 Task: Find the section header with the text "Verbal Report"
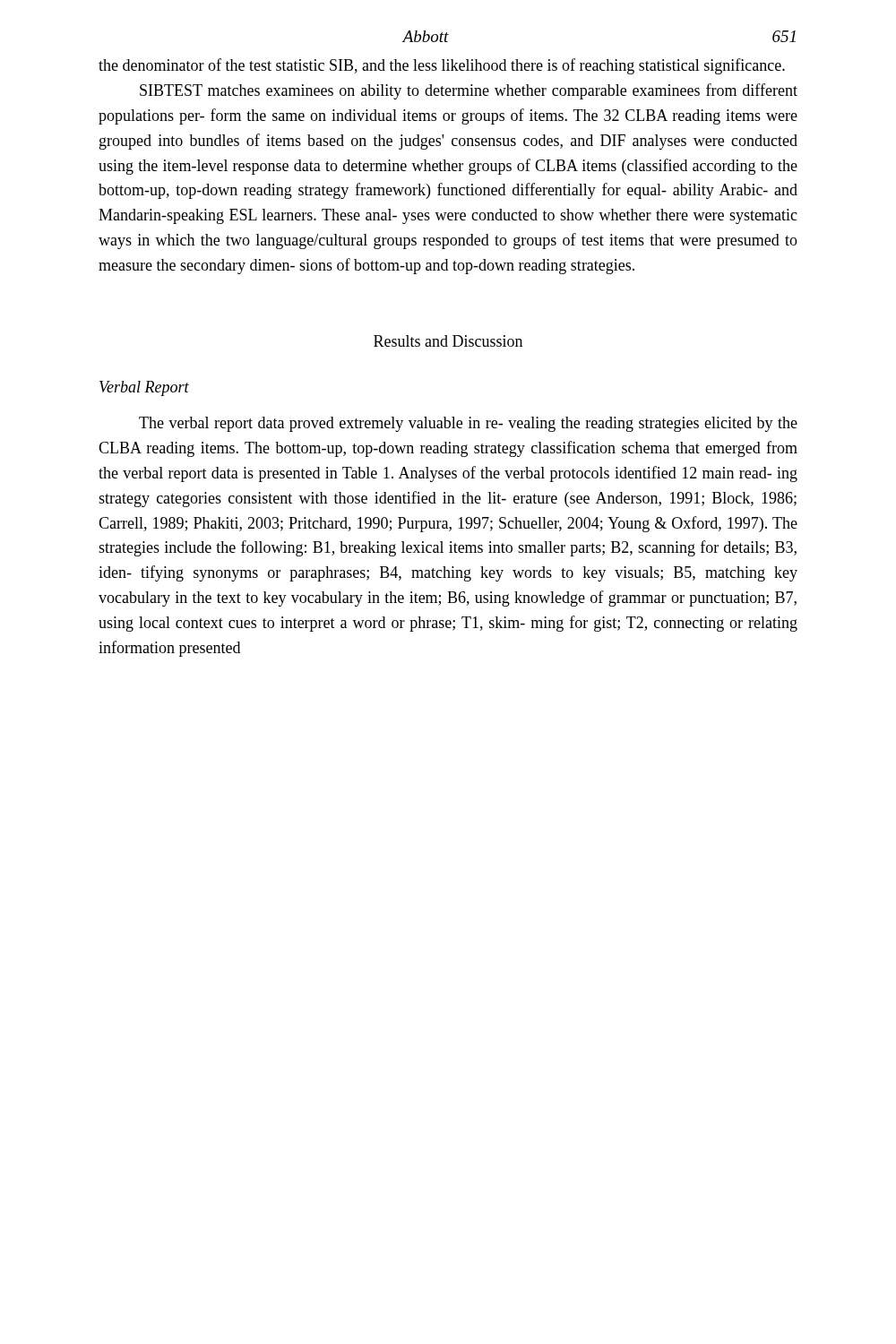pos(144,387)
